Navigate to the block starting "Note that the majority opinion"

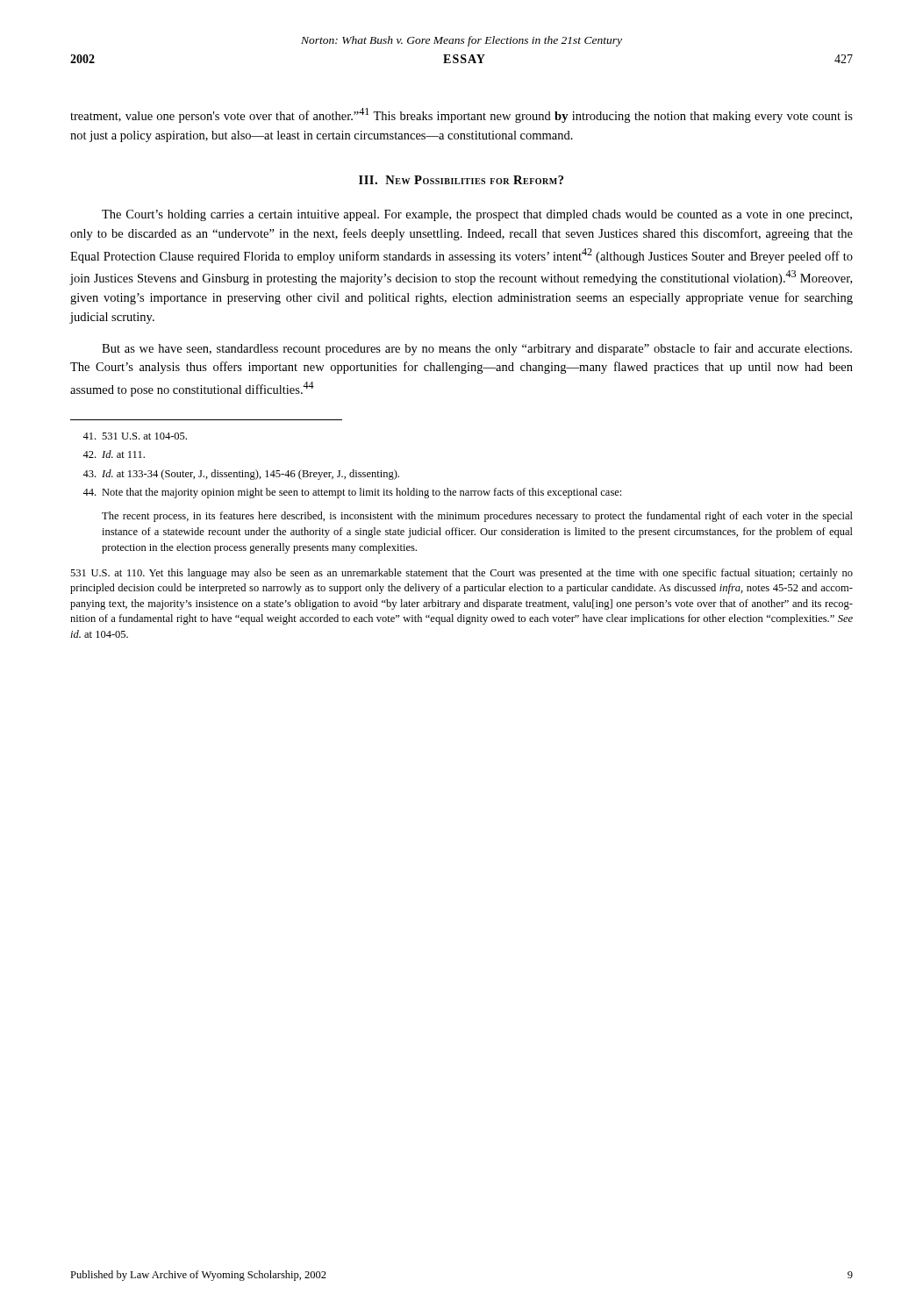462,564
